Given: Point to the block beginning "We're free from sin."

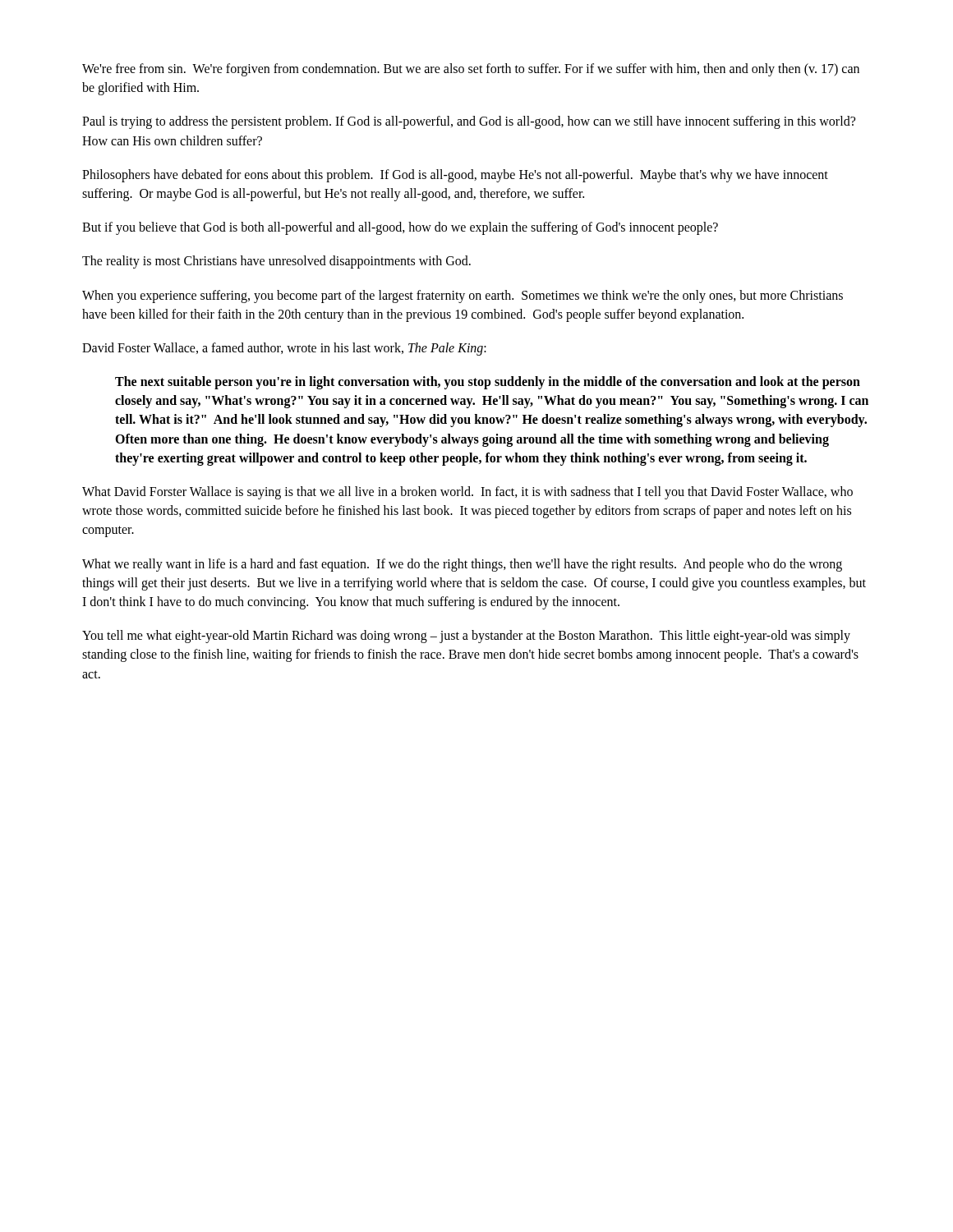Looking at the screenshot, I should pyautogui.click(x=471, y=78).
